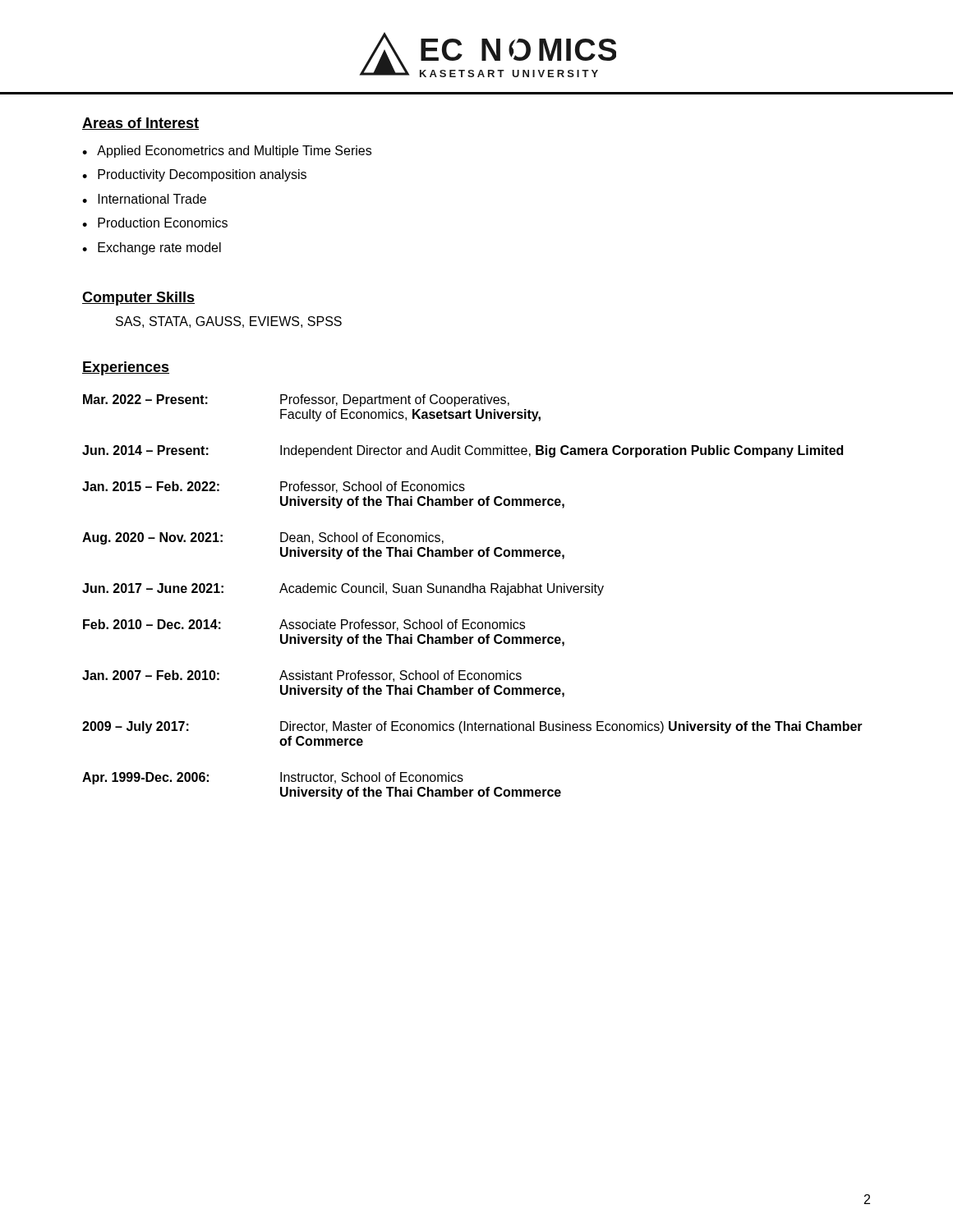This screenshot has height=1232, width=953.
Task: Point to "• International Trade"
Action: point(144,202)
